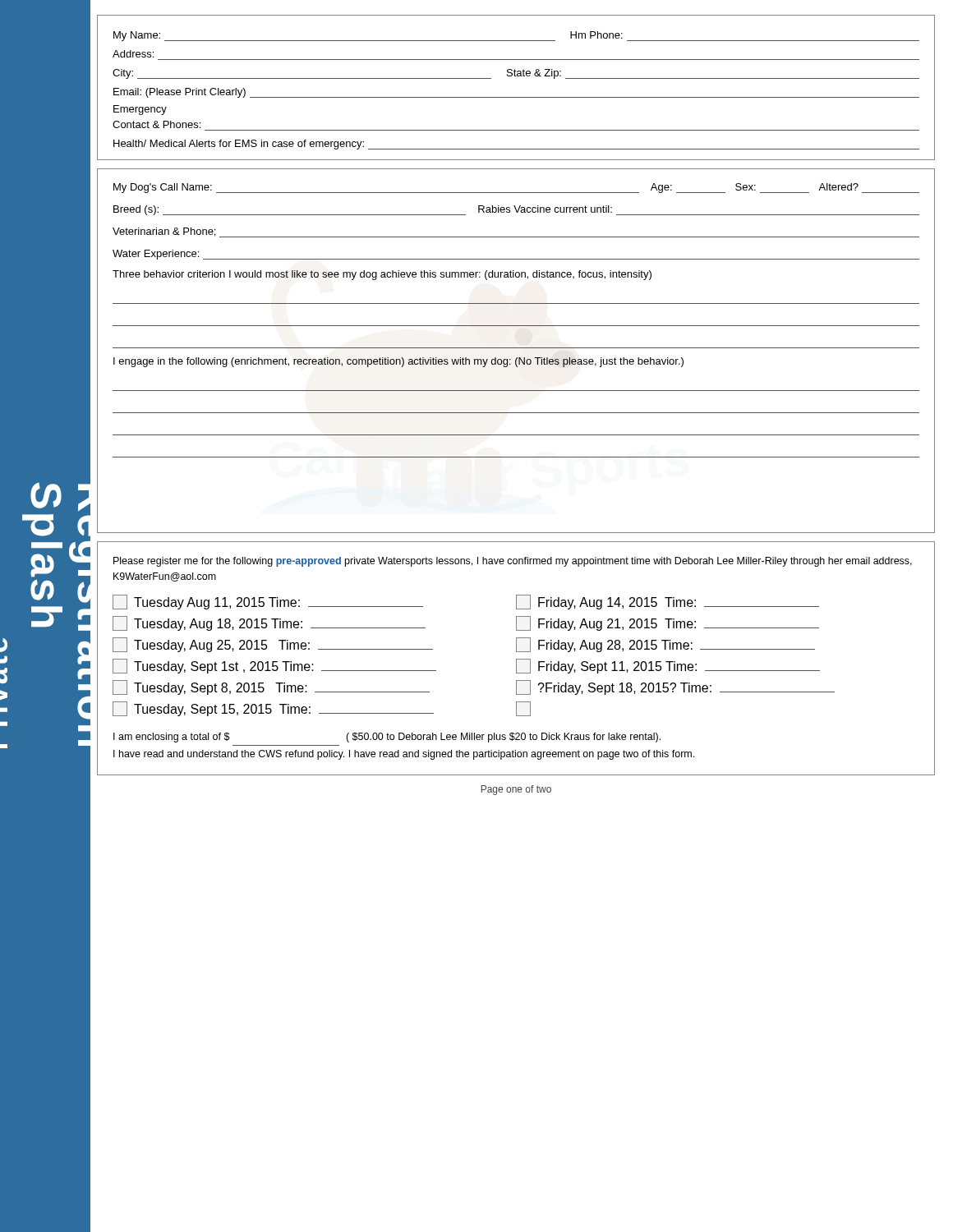Click on the text block that reads "I am enclosing a total of"

(x=404, y=745)
